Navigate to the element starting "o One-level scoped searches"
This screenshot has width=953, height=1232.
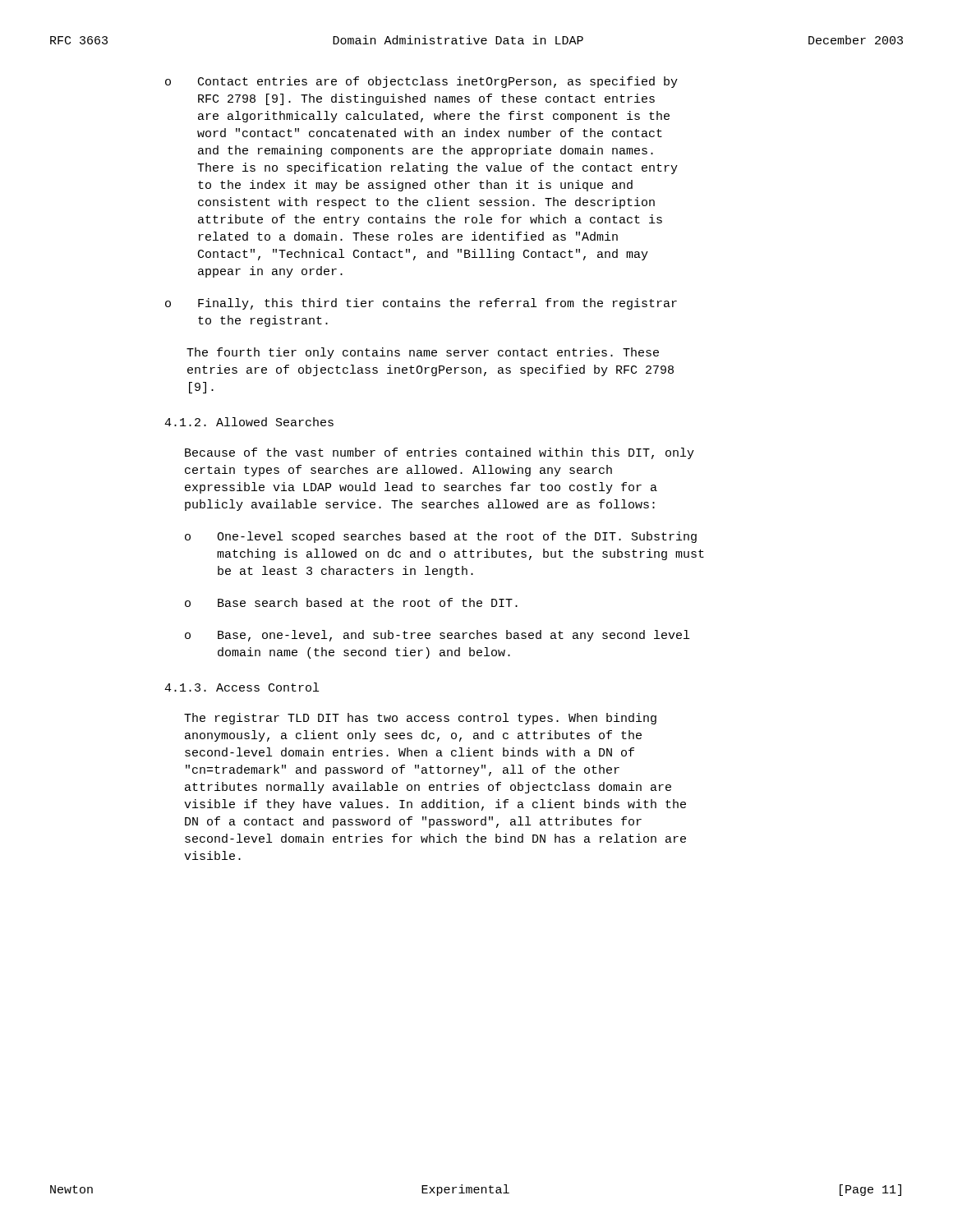pyautogui.click(x=527, y=555)
